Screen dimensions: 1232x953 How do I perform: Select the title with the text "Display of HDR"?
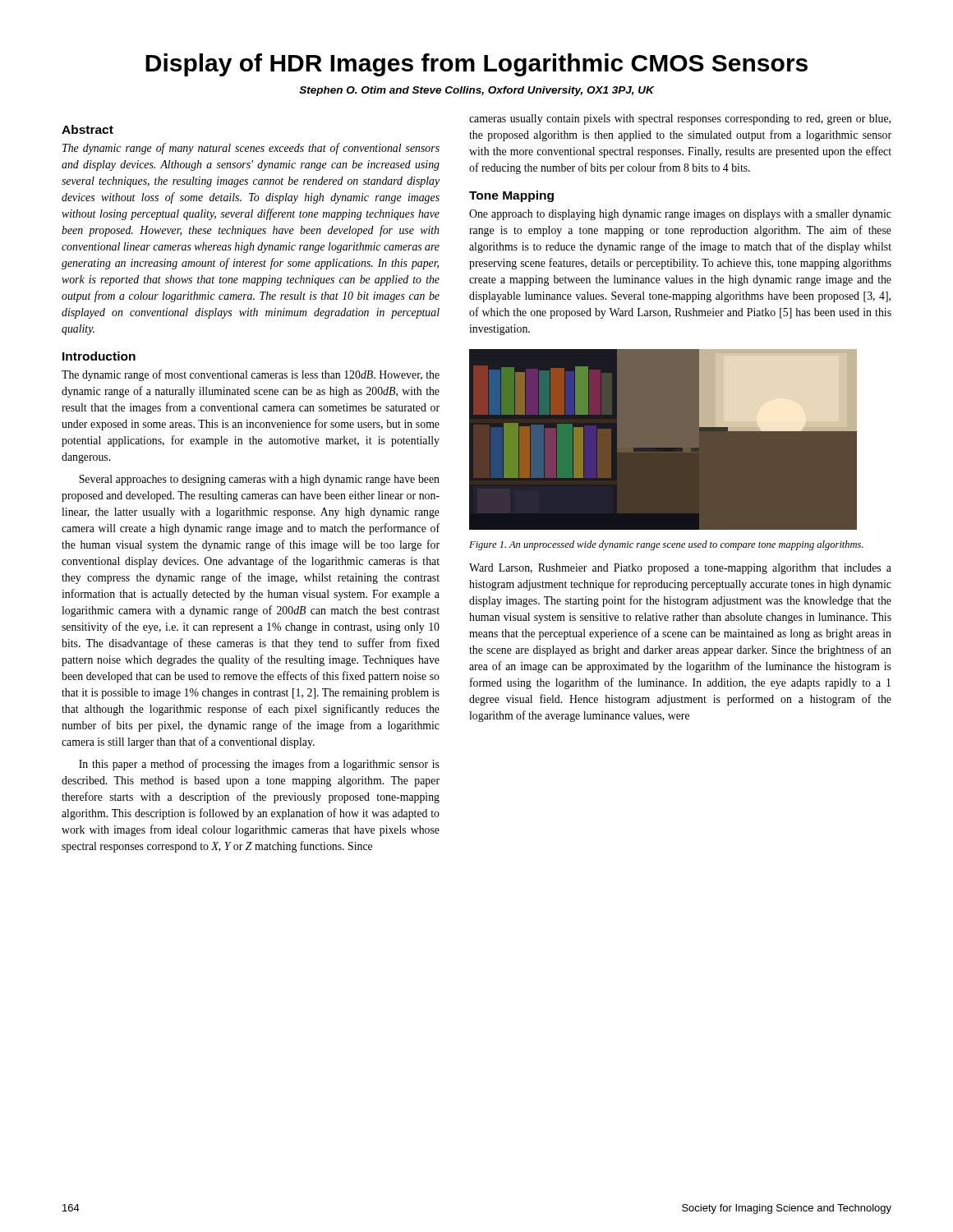click(476, 63)
